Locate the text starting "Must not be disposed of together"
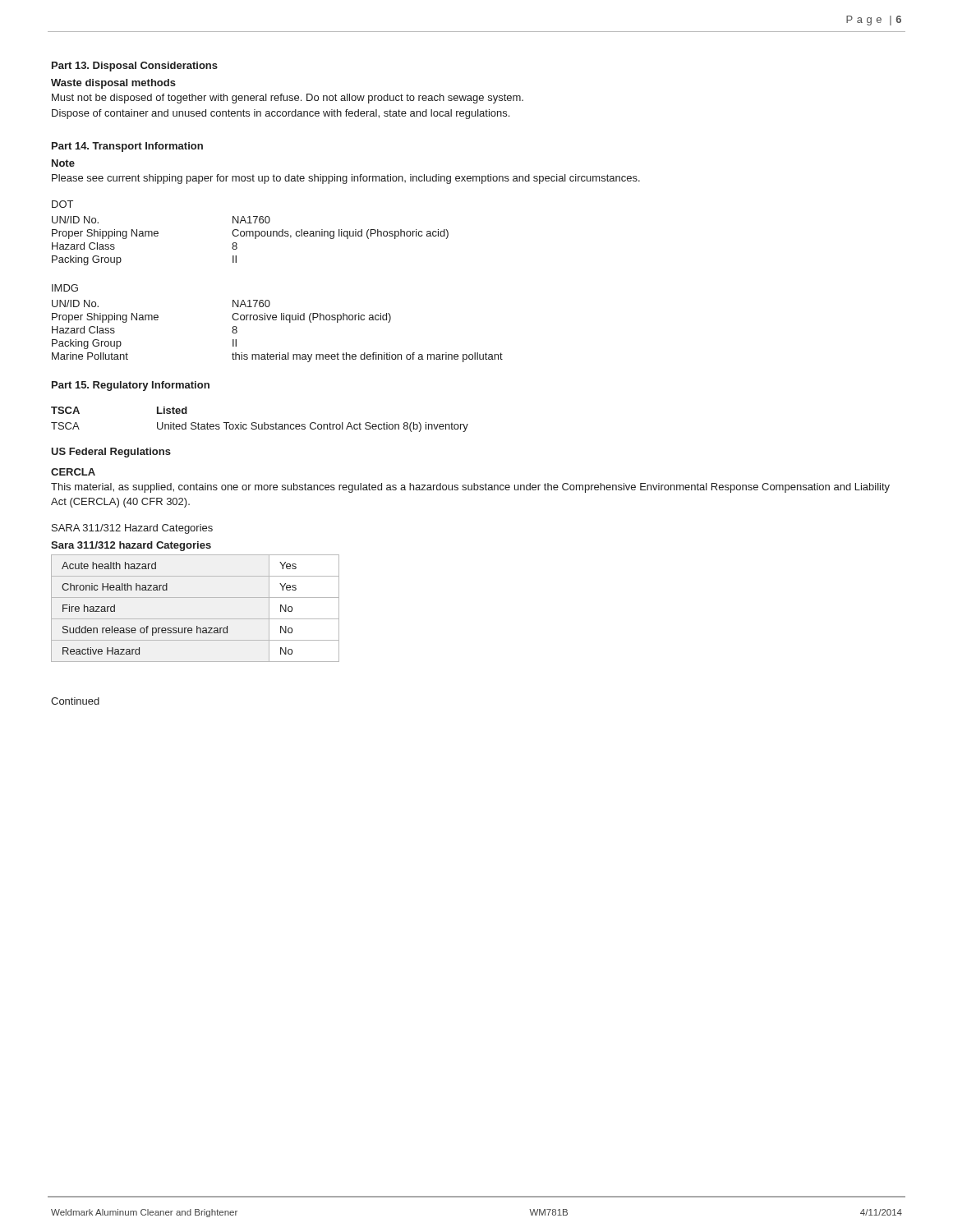 (287, 105)
